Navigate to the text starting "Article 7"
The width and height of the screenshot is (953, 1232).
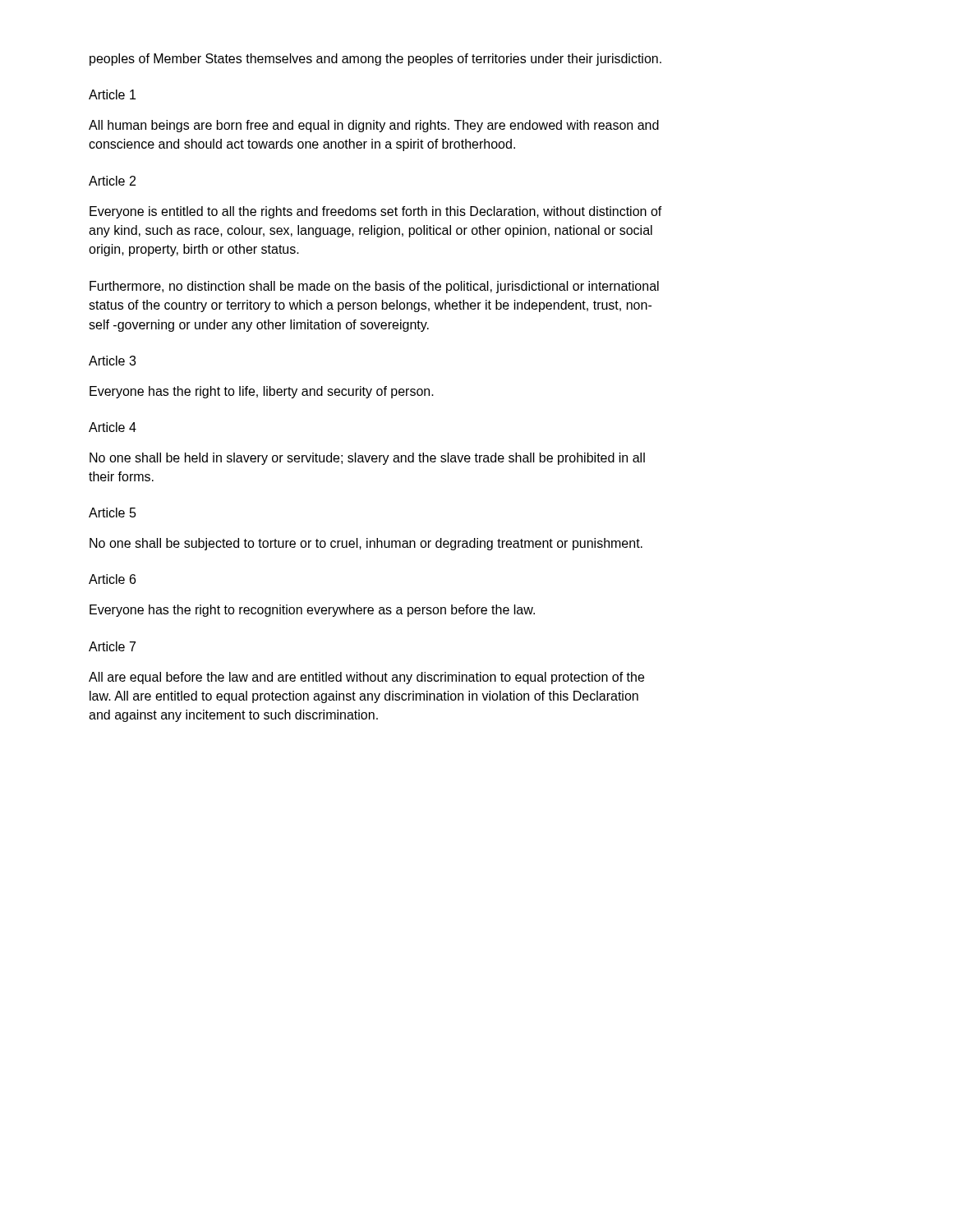112,646
